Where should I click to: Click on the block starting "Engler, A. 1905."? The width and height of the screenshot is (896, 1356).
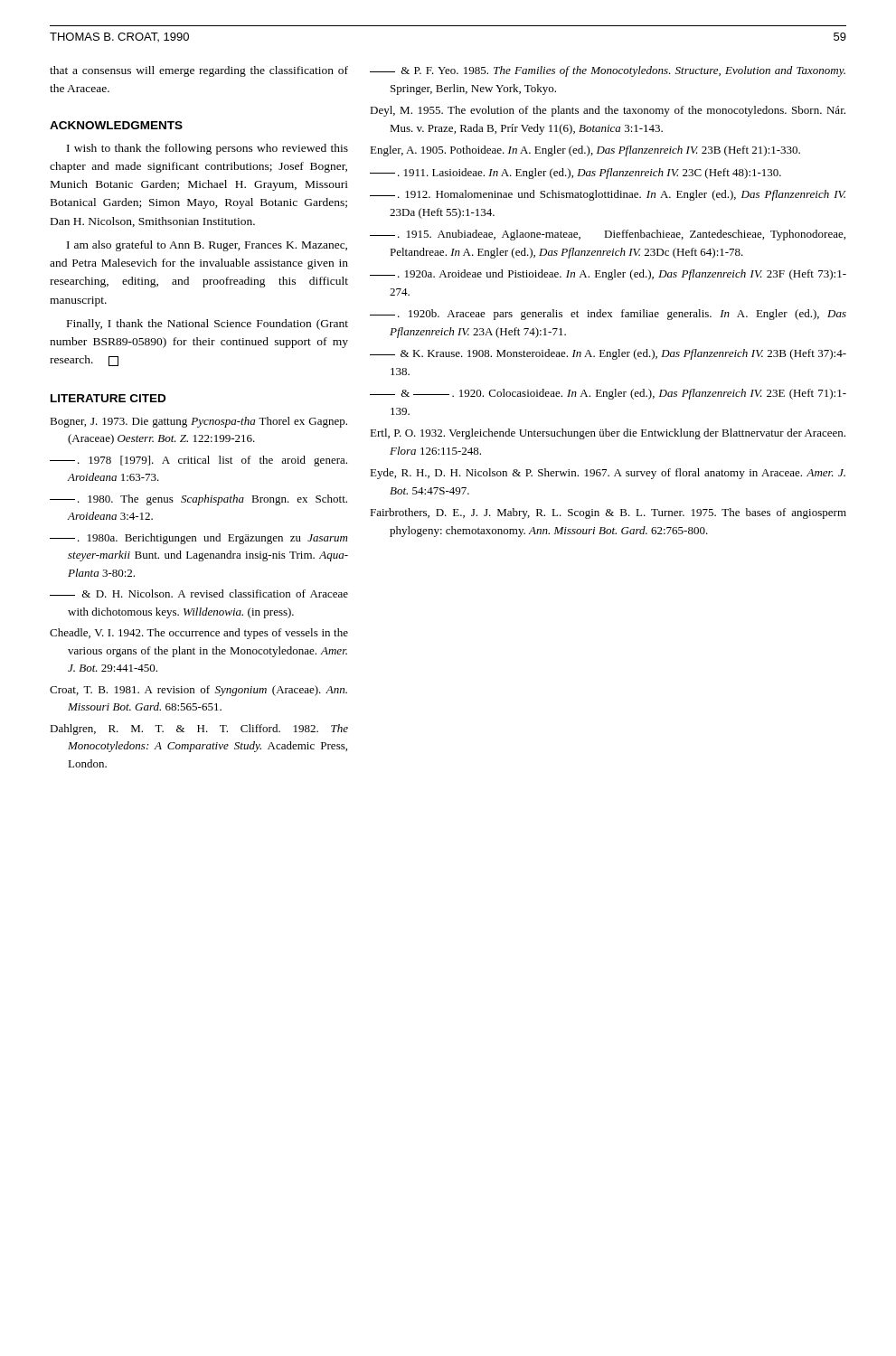585,150
